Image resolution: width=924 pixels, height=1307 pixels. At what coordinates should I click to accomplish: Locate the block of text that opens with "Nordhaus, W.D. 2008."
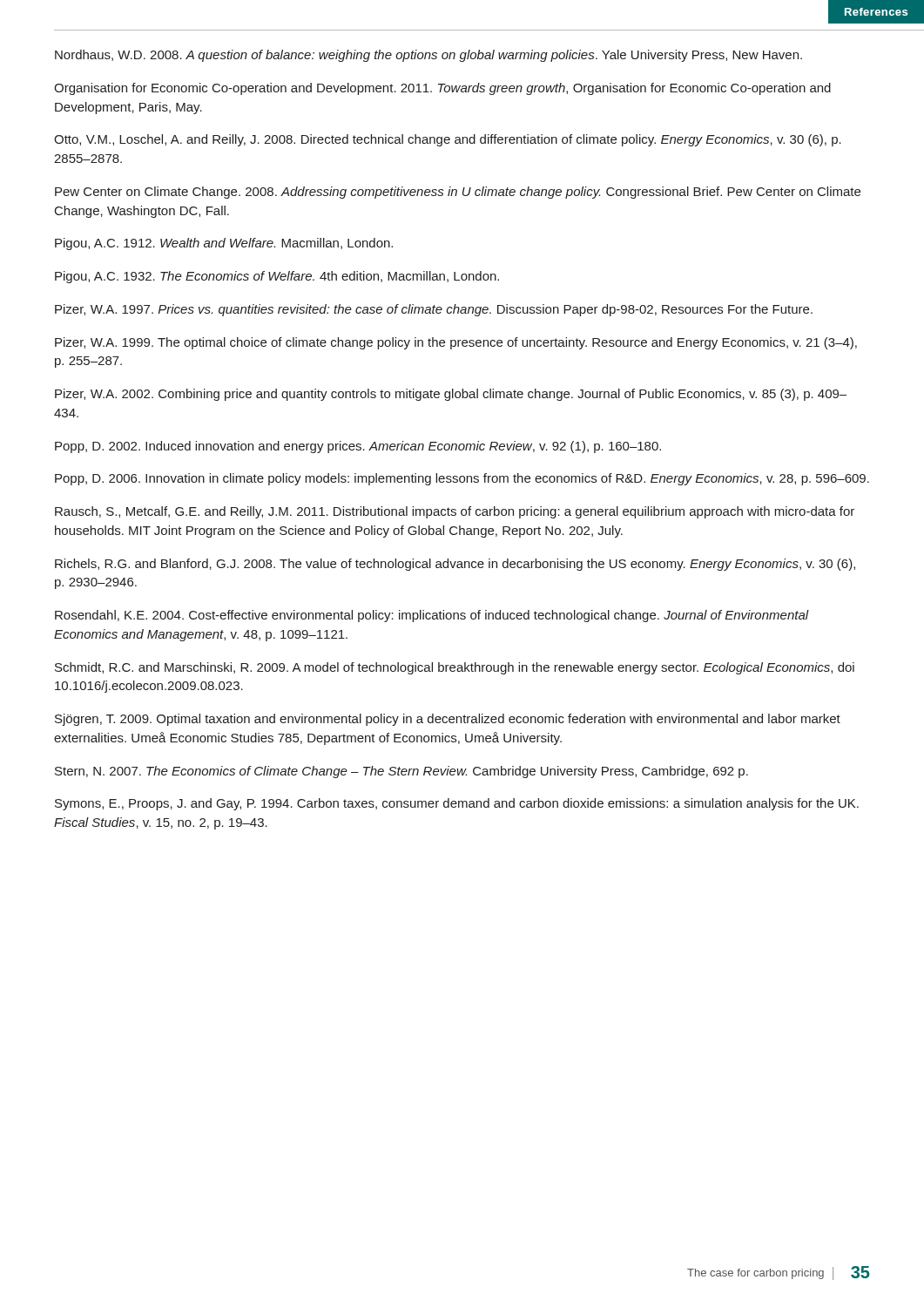coord(429,54)
